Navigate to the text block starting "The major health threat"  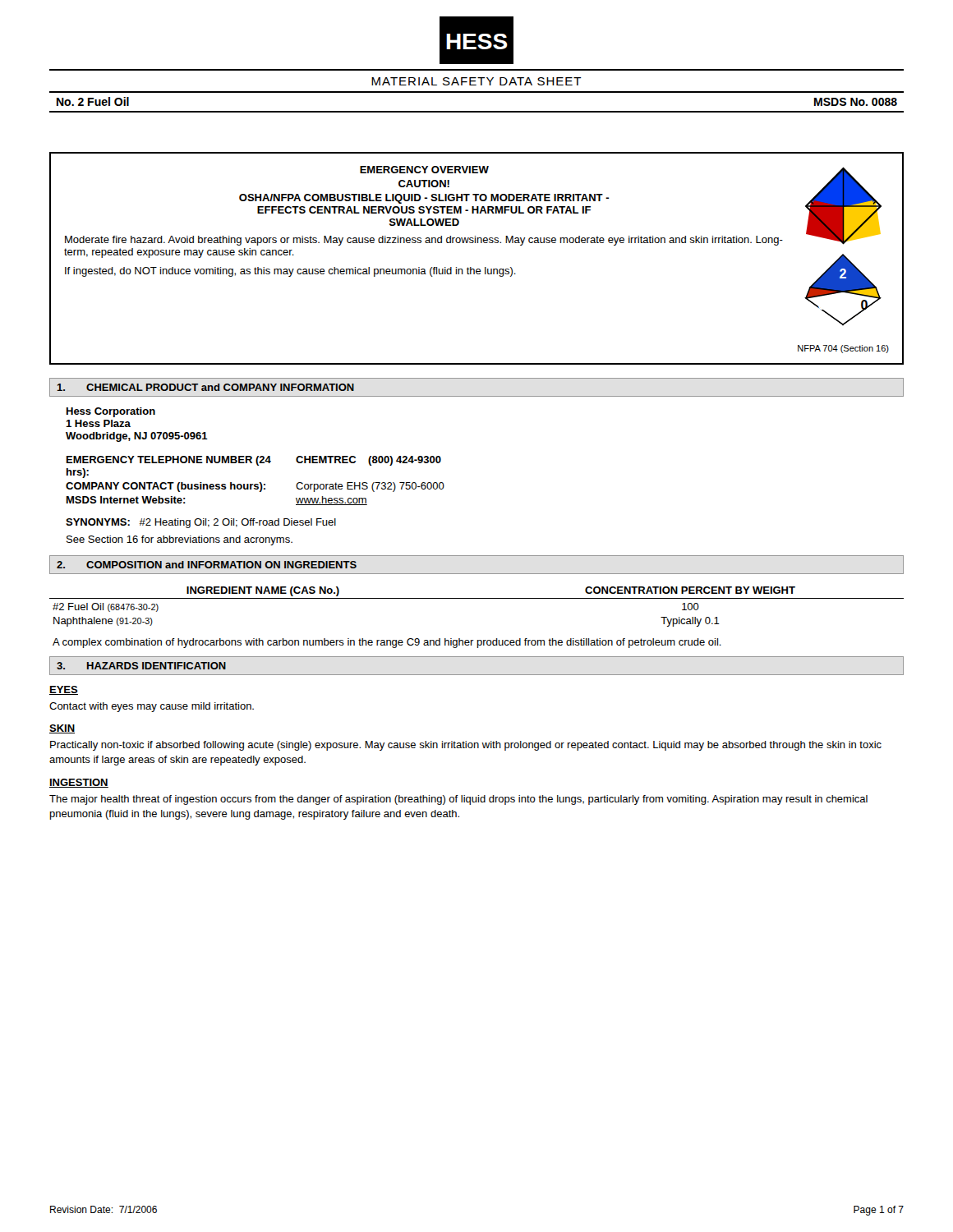pos(459,806)
